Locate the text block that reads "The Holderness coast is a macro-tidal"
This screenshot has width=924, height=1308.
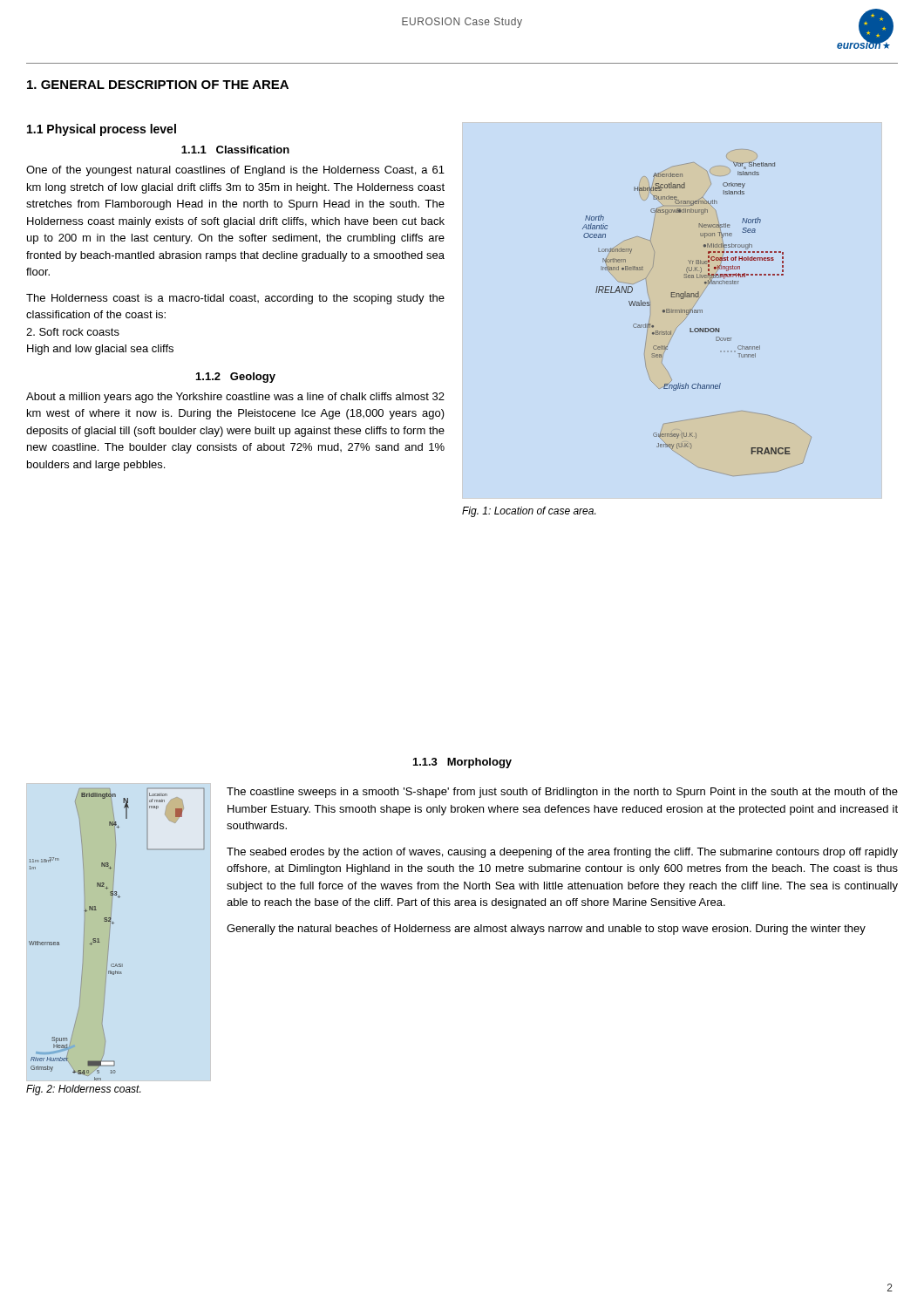coord(235,299)
